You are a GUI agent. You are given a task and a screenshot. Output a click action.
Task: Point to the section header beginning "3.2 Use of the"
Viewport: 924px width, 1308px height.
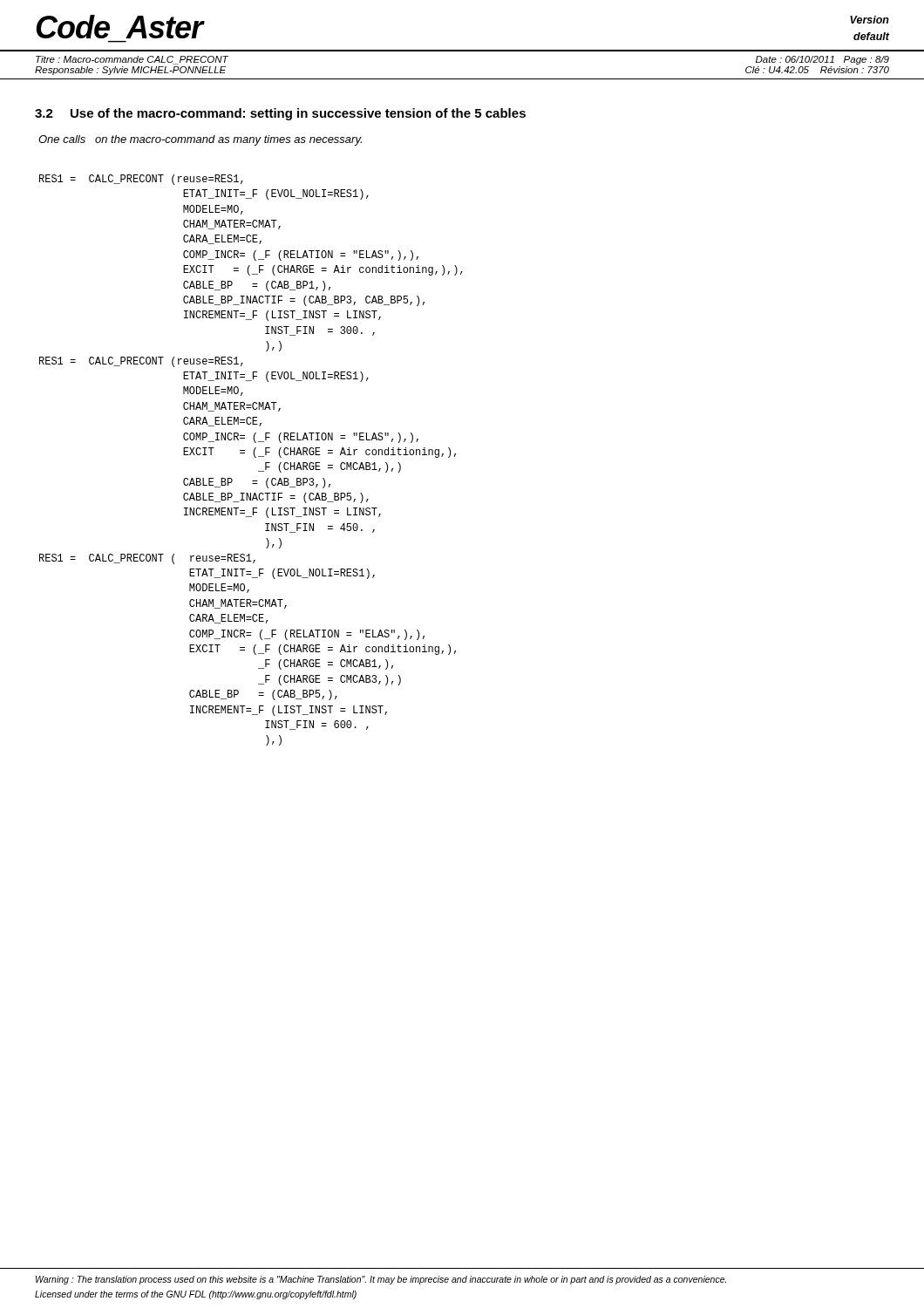280,112
